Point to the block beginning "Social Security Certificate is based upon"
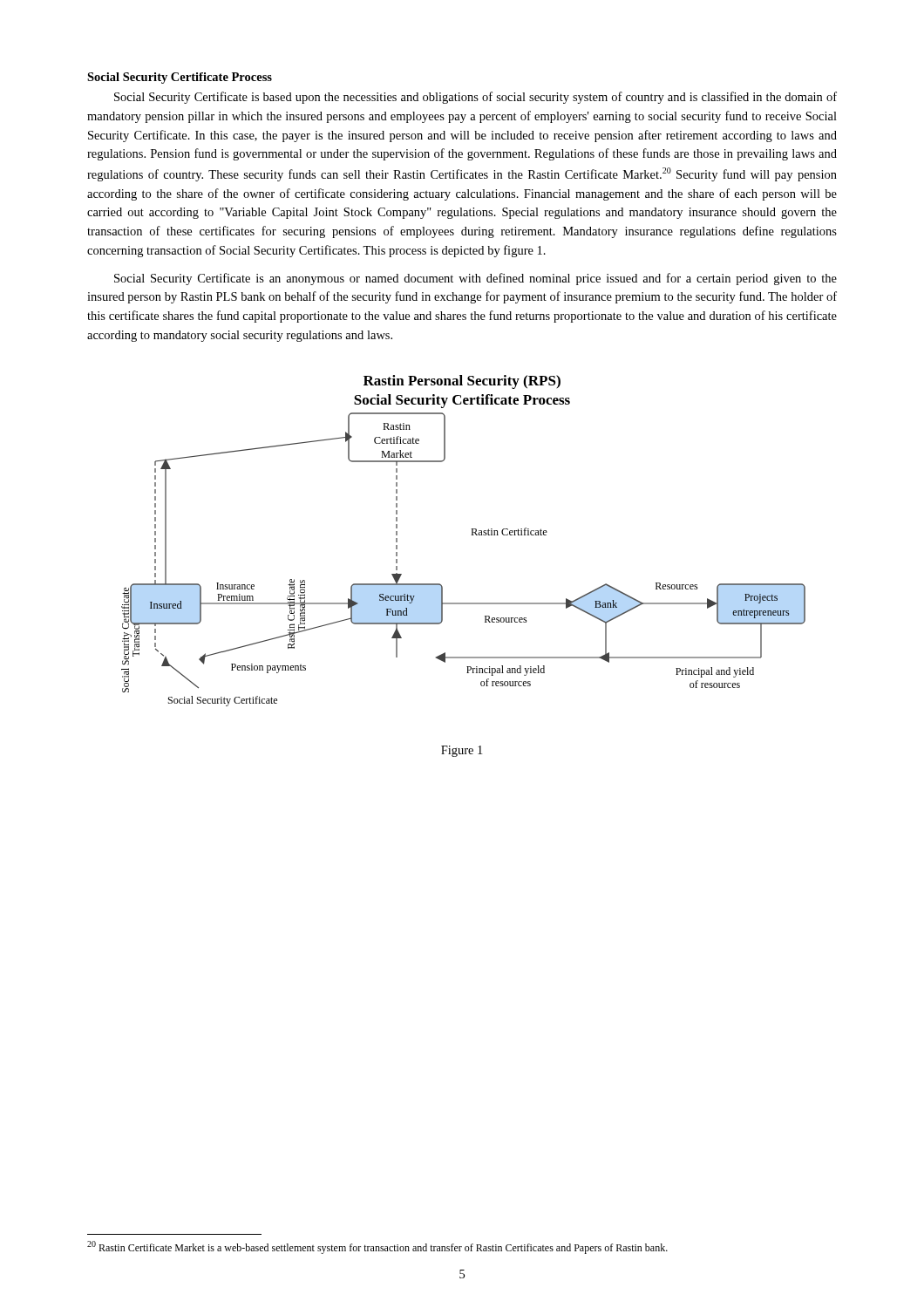Viewport: 924px width, 1308px height. pos(462,216)
